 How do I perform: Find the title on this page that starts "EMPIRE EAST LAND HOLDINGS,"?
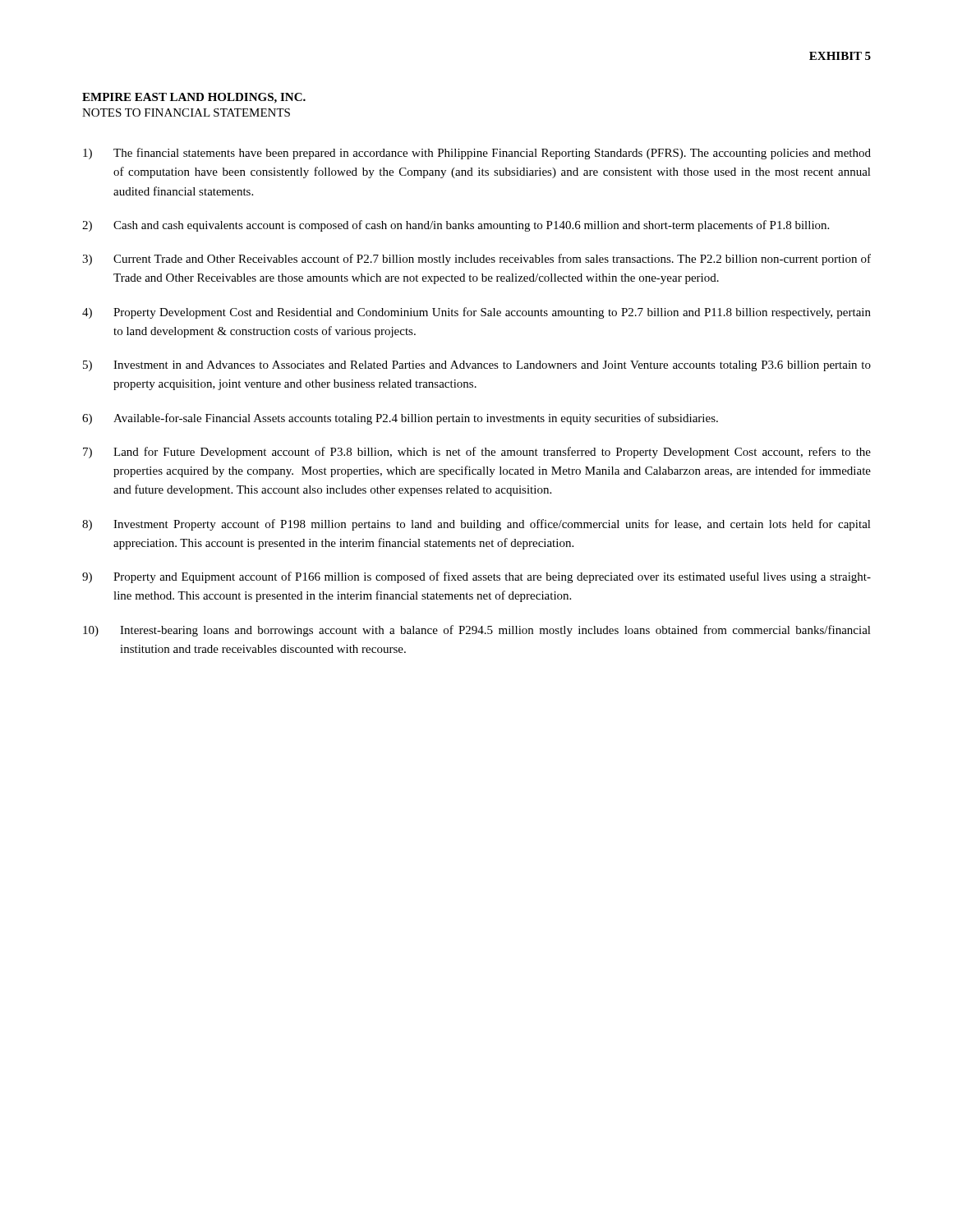click(194, 98)
